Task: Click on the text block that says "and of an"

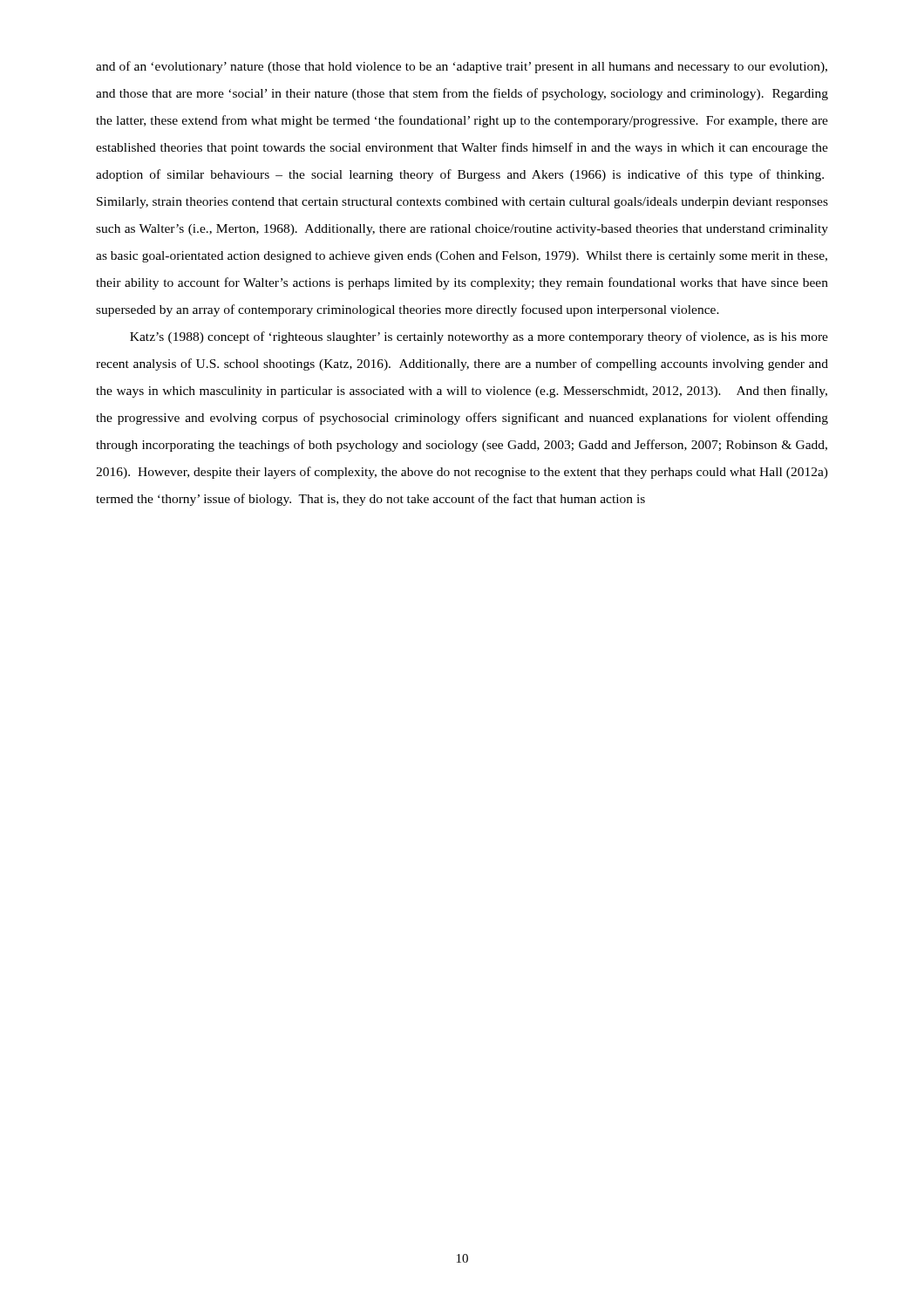Action: click(462, 188)
